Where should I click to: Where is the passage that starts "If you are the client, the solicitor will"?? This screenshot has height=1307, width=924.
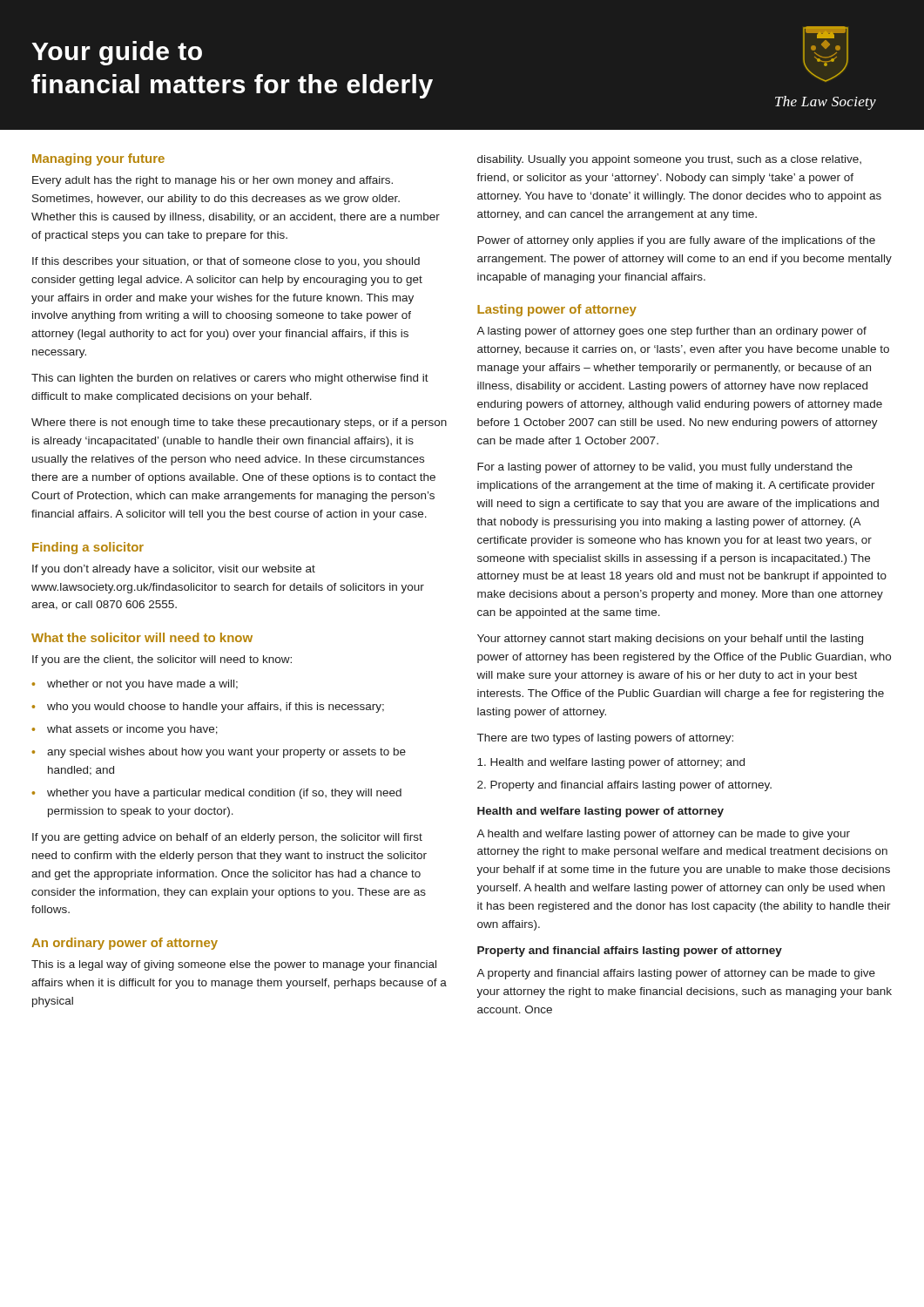162,660
